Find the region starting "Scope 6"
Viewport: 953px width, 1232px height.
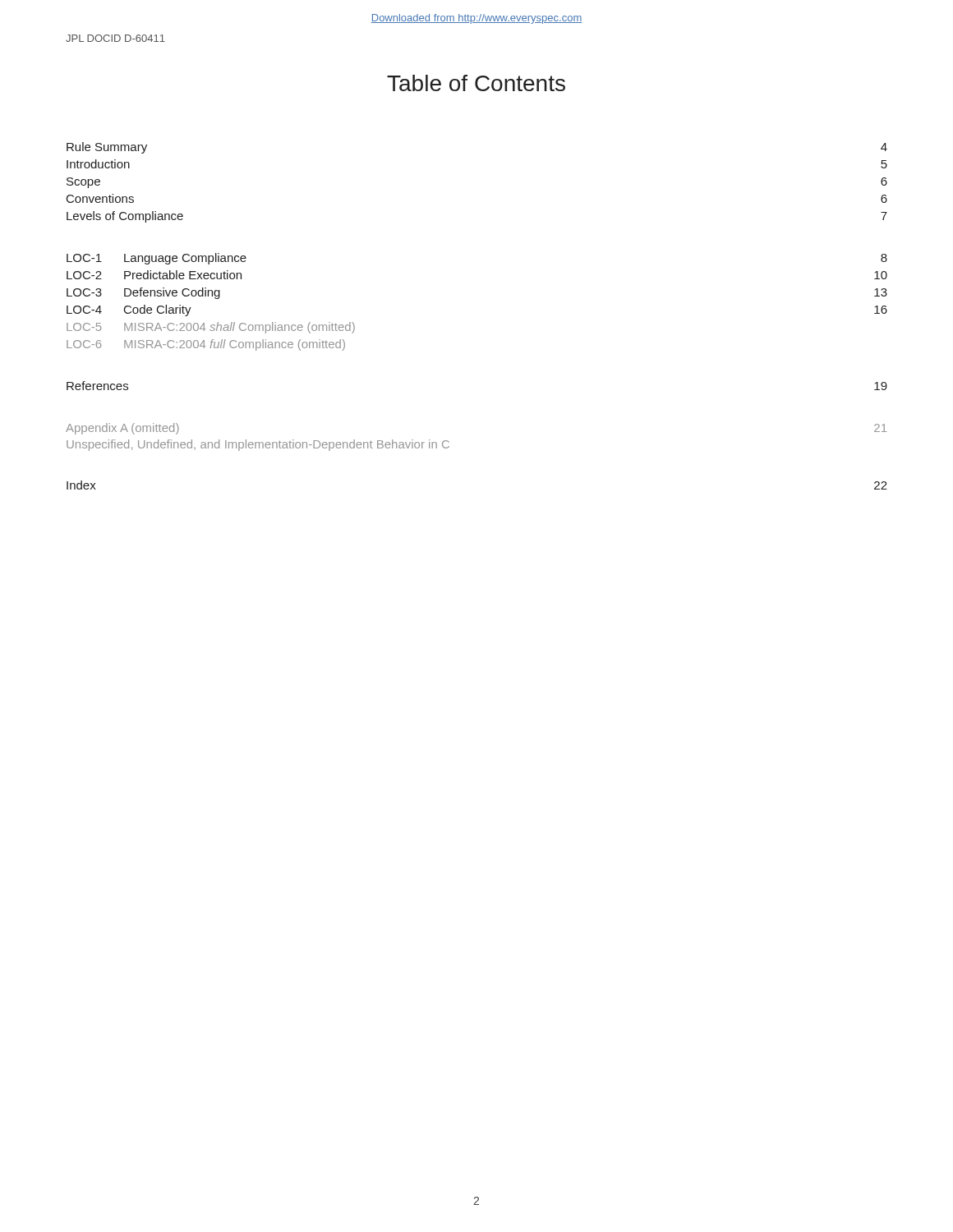(x=82, y=183)
